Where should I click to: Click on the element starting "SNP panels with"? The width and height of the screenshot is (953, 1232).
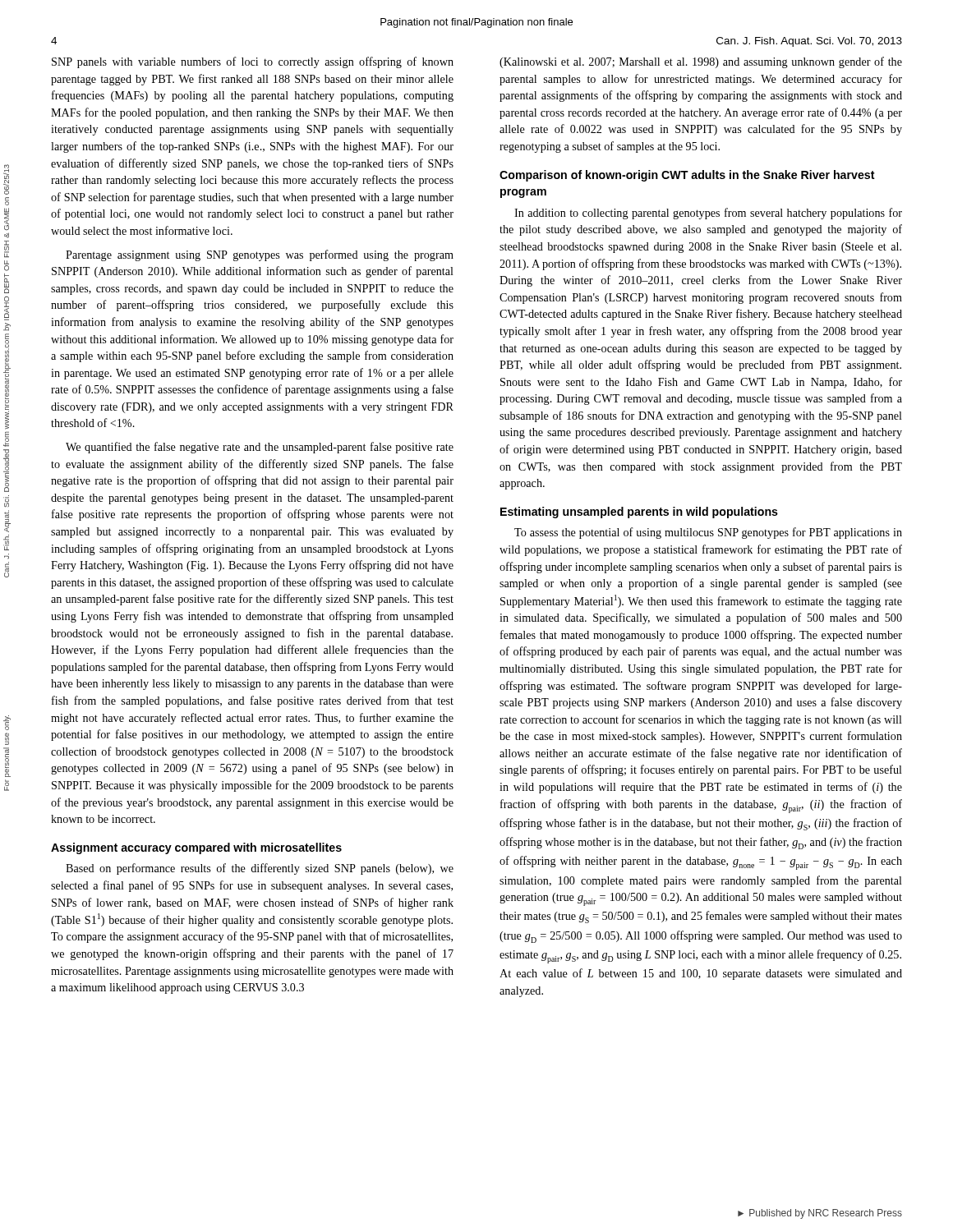click(x=252, y=441)
